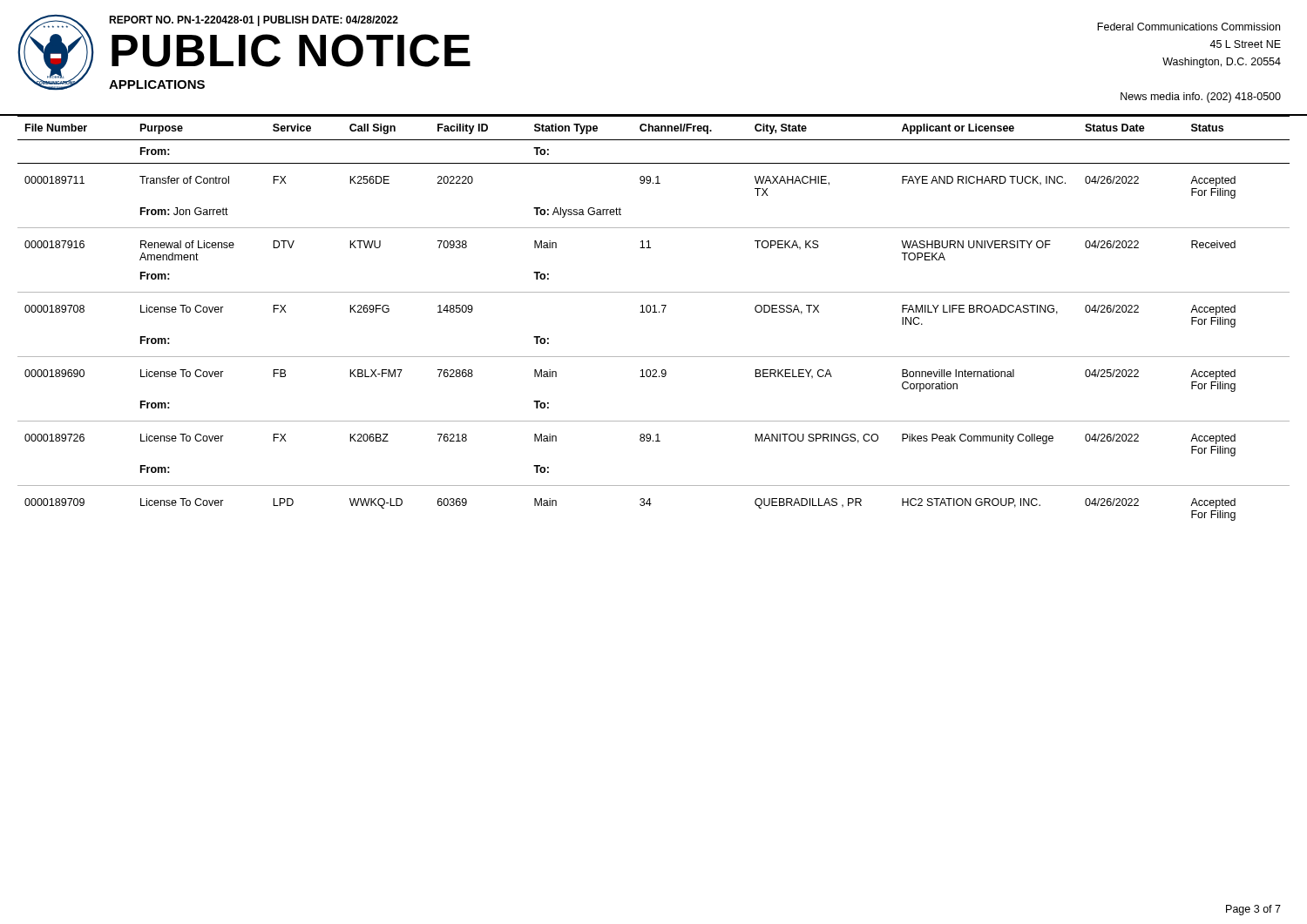Screen dimensions: 924x1307
Task: Click a table
Action: click(x=654, y=320)
